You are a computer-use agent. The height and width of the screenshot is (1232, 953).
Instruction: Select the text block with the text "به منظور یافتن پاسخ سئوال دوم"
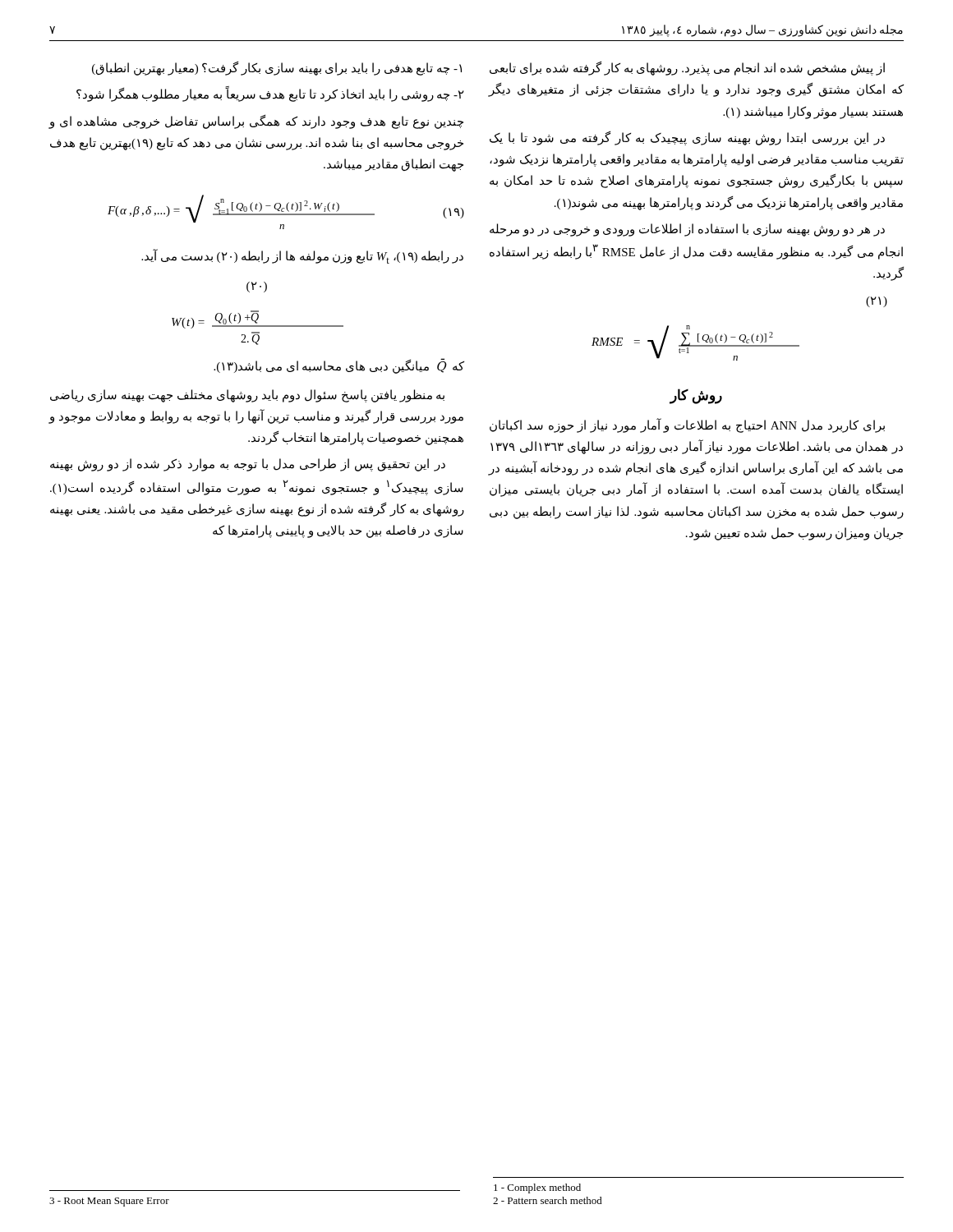click(257, 416)
